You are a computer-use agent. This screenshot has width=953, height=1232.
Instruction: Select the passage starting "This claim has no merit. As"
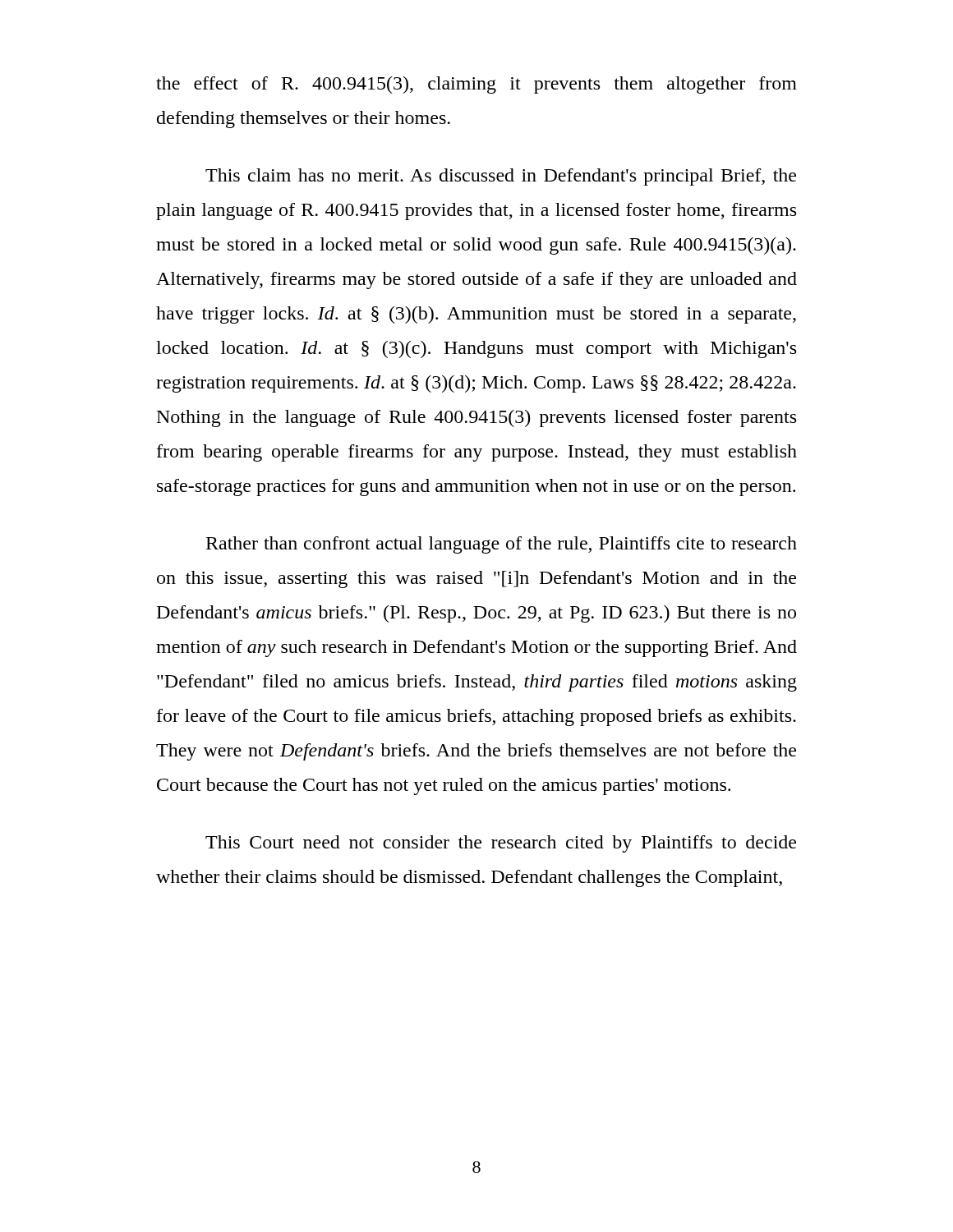pos(476,330)
